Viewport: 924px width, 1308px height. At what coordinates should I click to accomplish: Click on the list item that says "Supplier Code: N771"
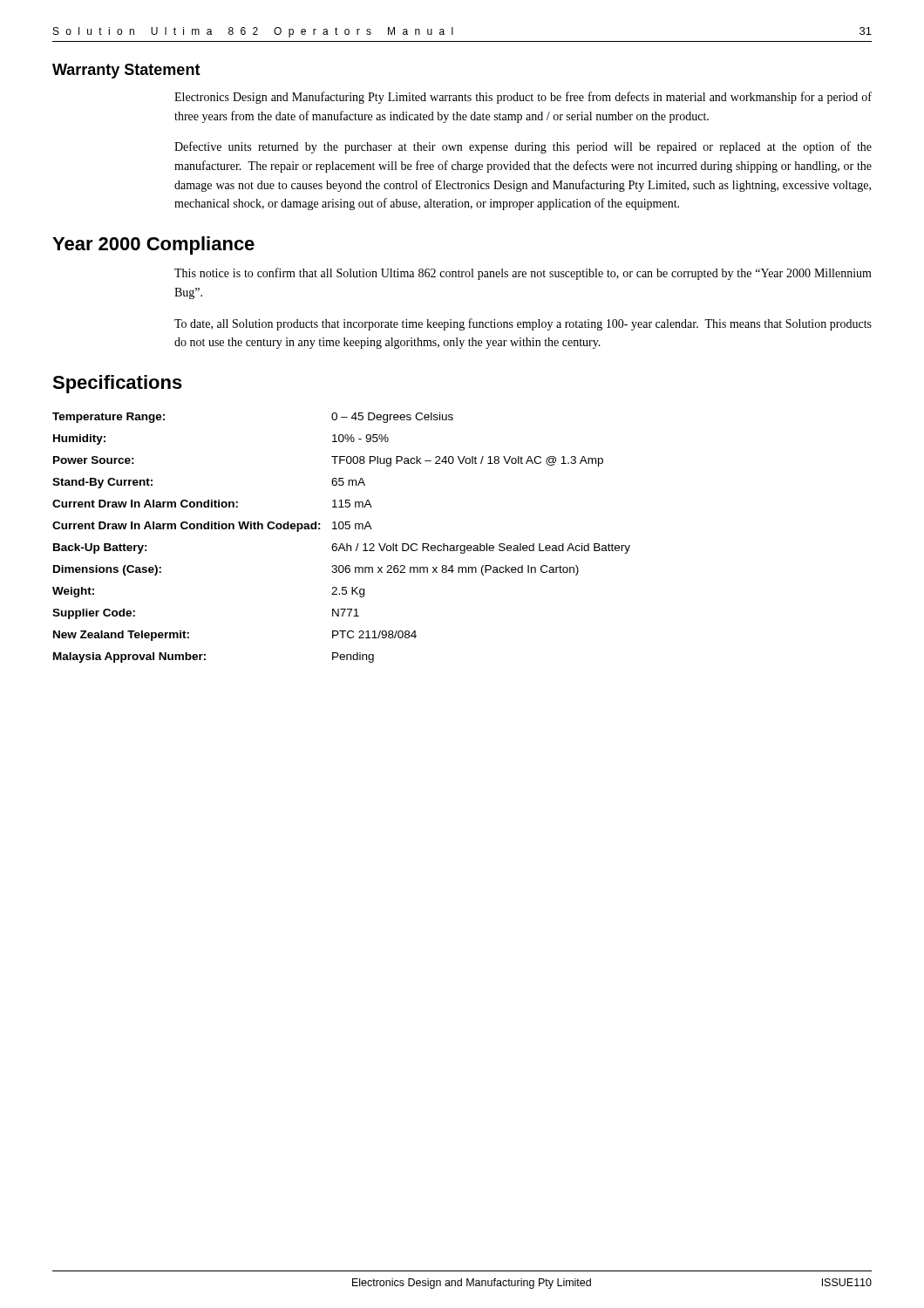92,613
